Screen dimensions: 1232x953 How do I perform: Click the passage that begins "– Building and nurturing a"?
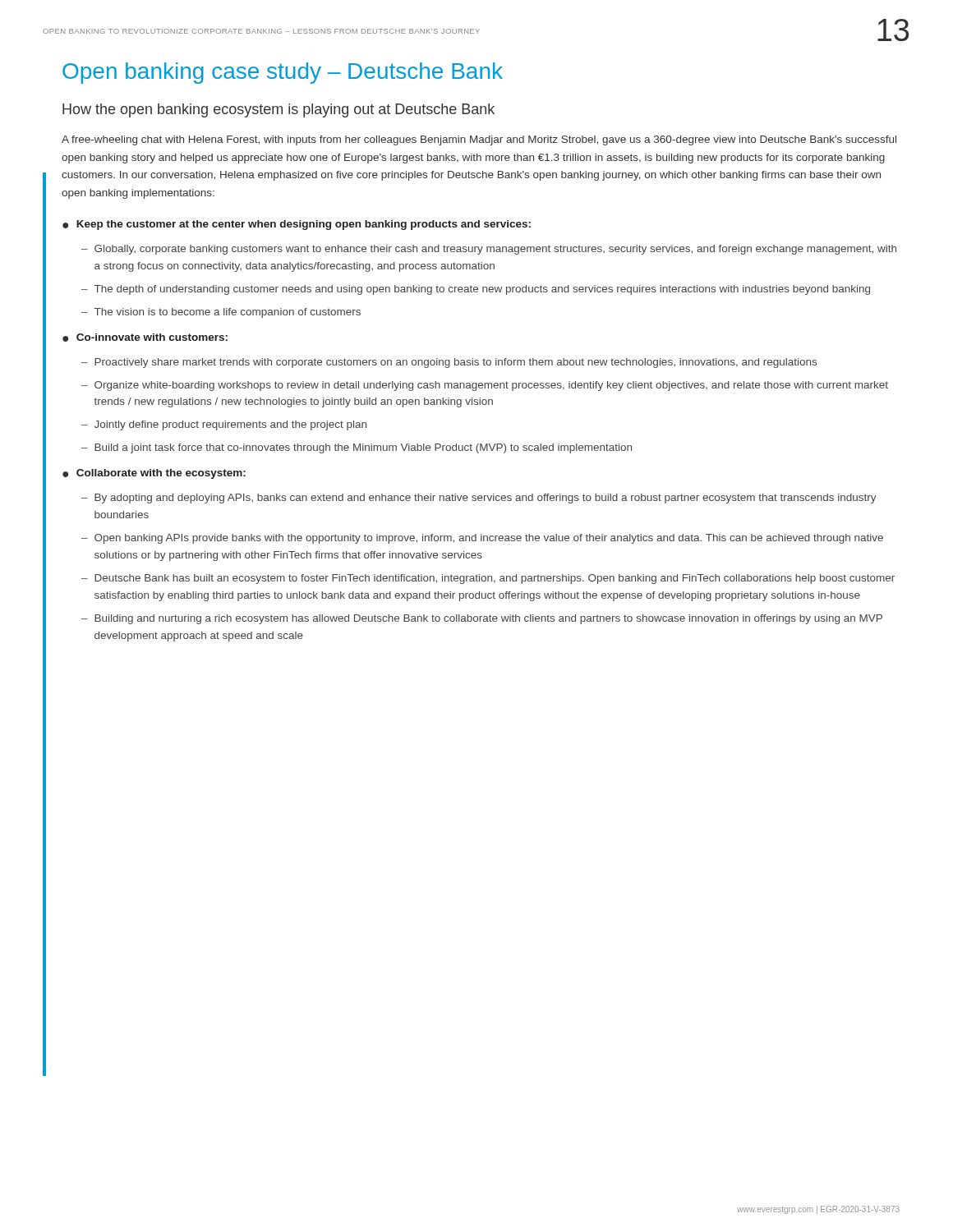pos(490,627)
